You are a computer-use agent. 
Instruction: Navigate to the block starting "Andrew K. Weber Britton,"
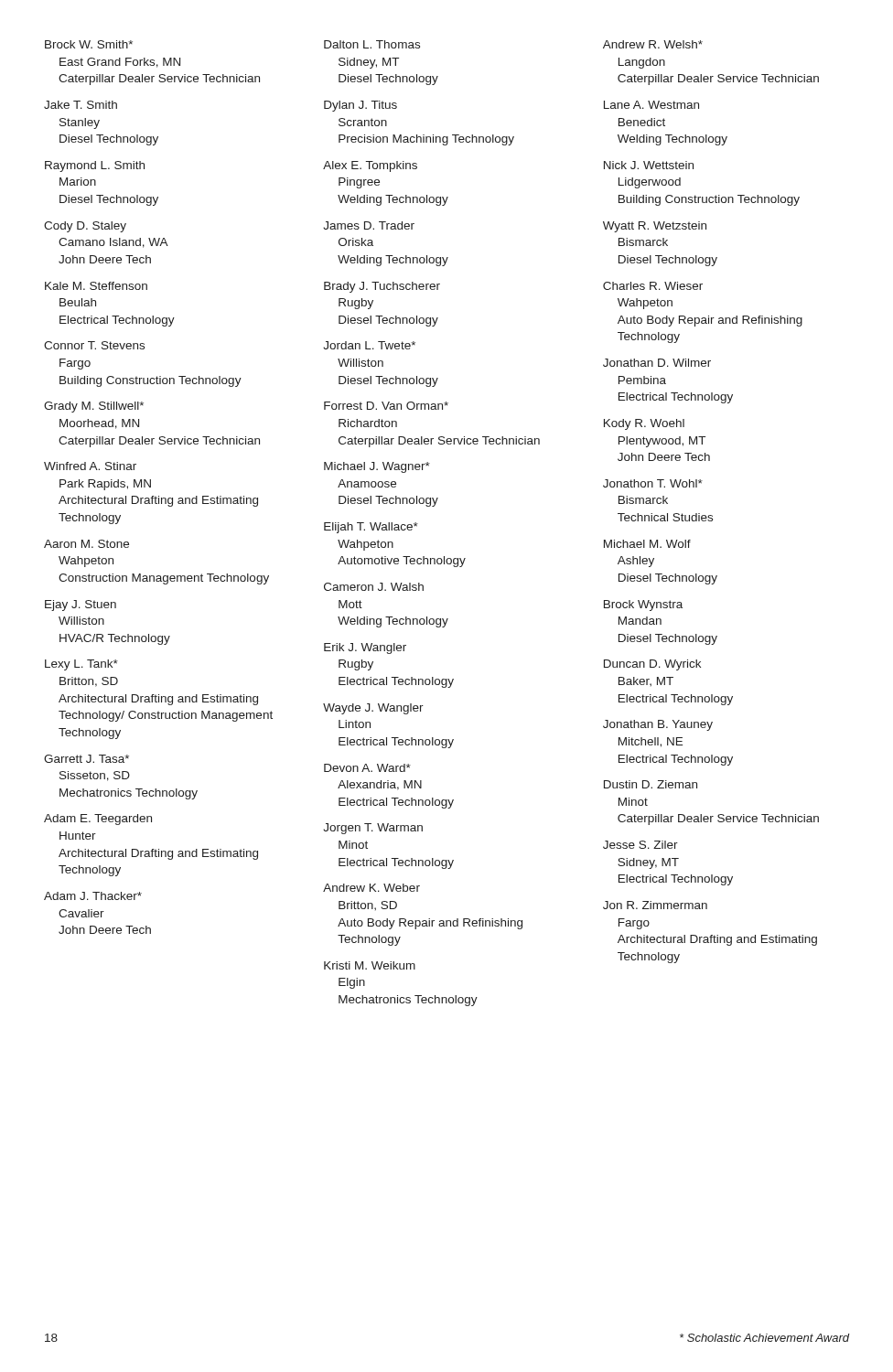coord(446,914)
